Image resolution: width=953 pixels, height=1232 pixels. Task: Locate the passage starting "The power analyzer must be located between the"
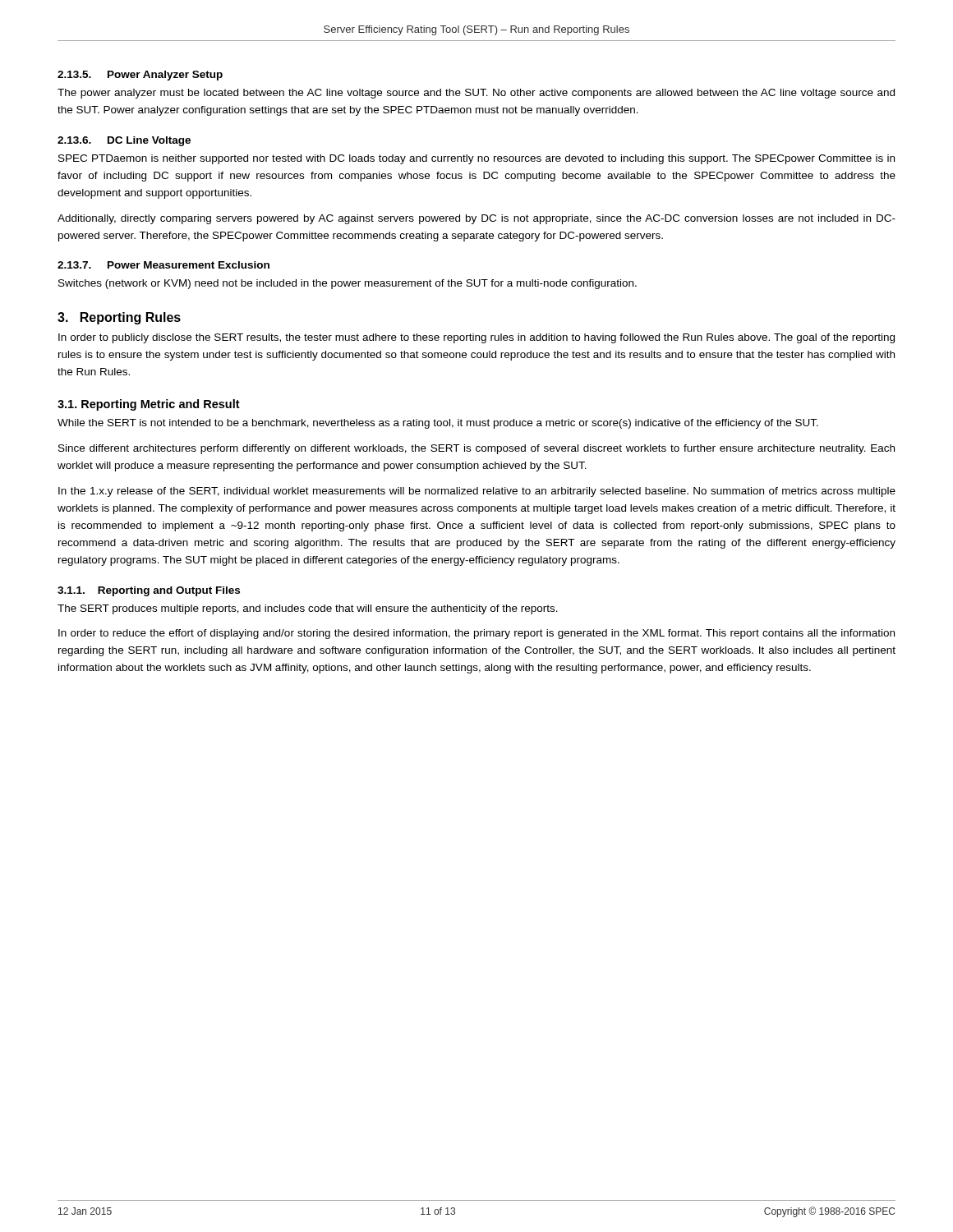476,102
